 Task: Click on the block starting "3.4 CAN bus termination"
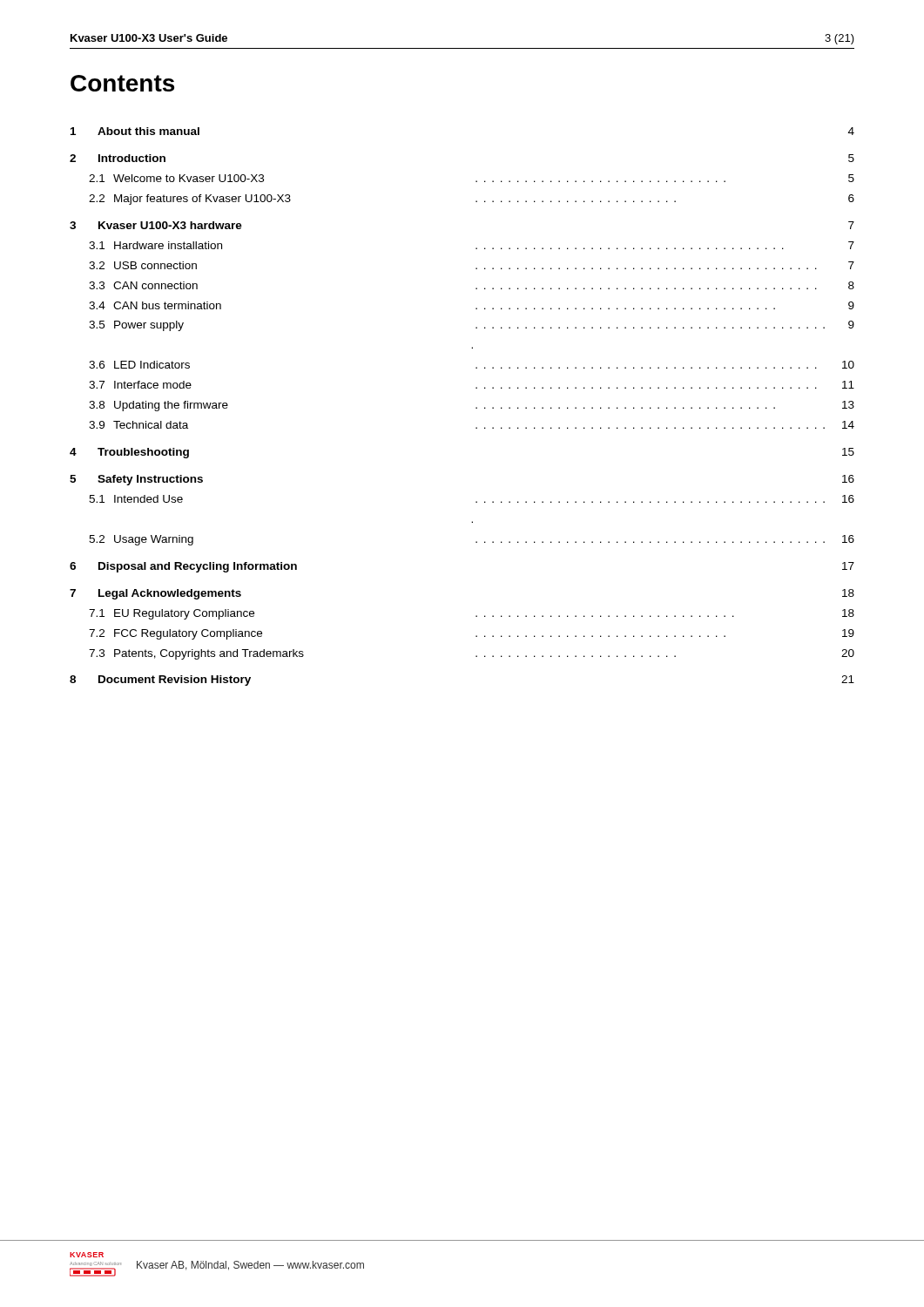(472, 306)
